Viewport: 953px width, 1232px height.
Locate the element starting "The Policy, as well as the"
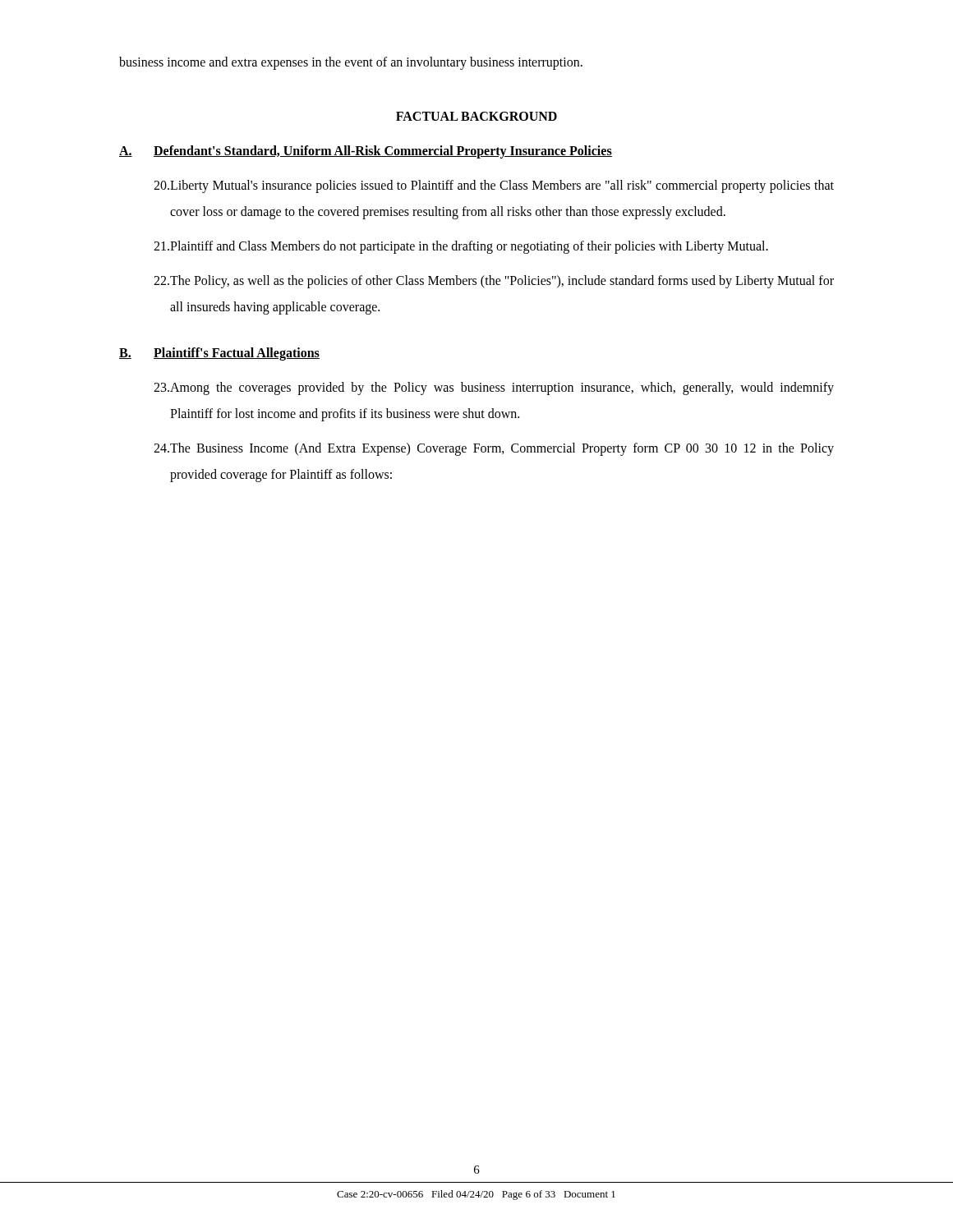[x=476, y=294]
